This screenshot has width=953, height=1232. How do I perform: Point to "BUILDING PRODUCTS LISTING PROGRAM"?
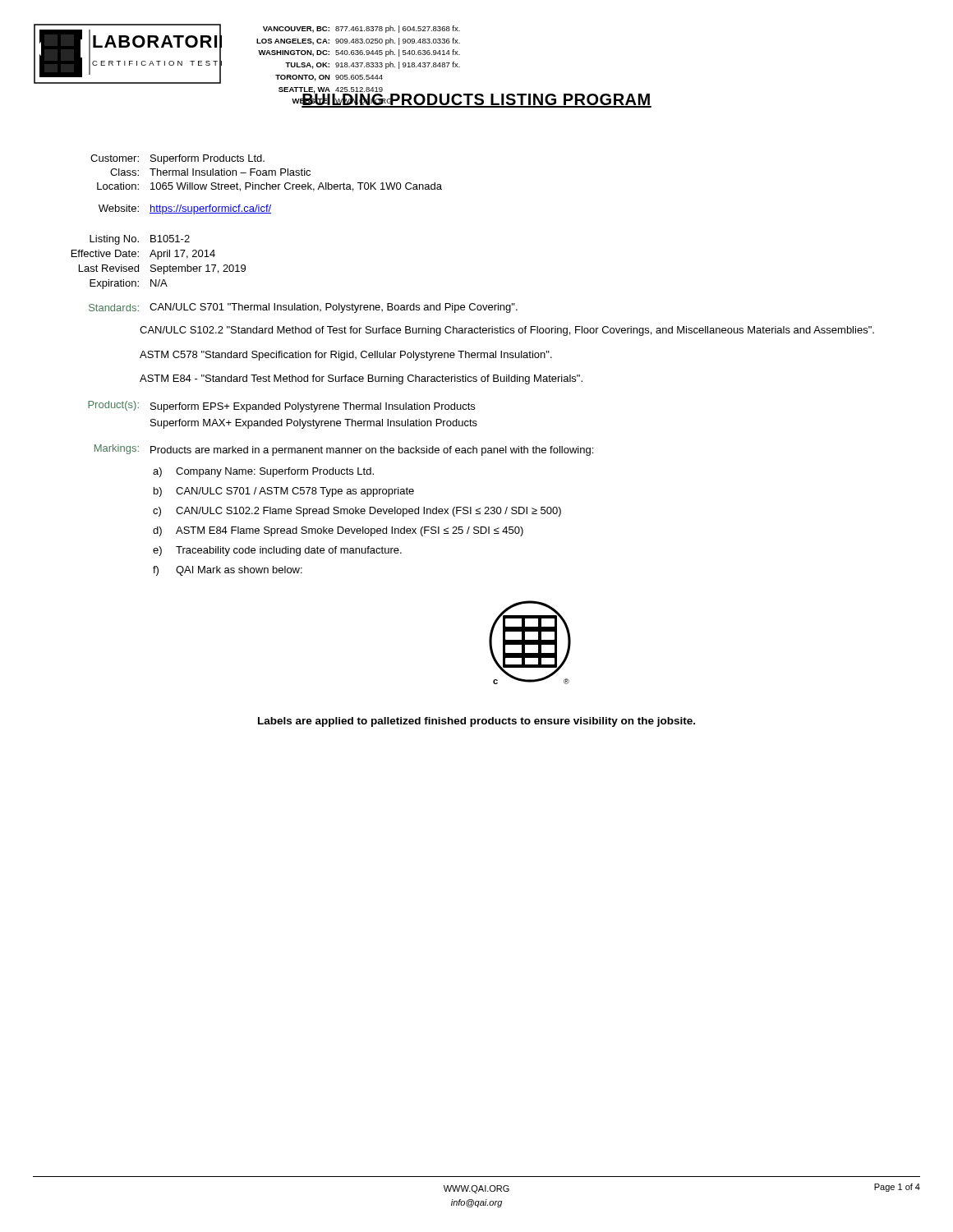(x=476, y=99)
